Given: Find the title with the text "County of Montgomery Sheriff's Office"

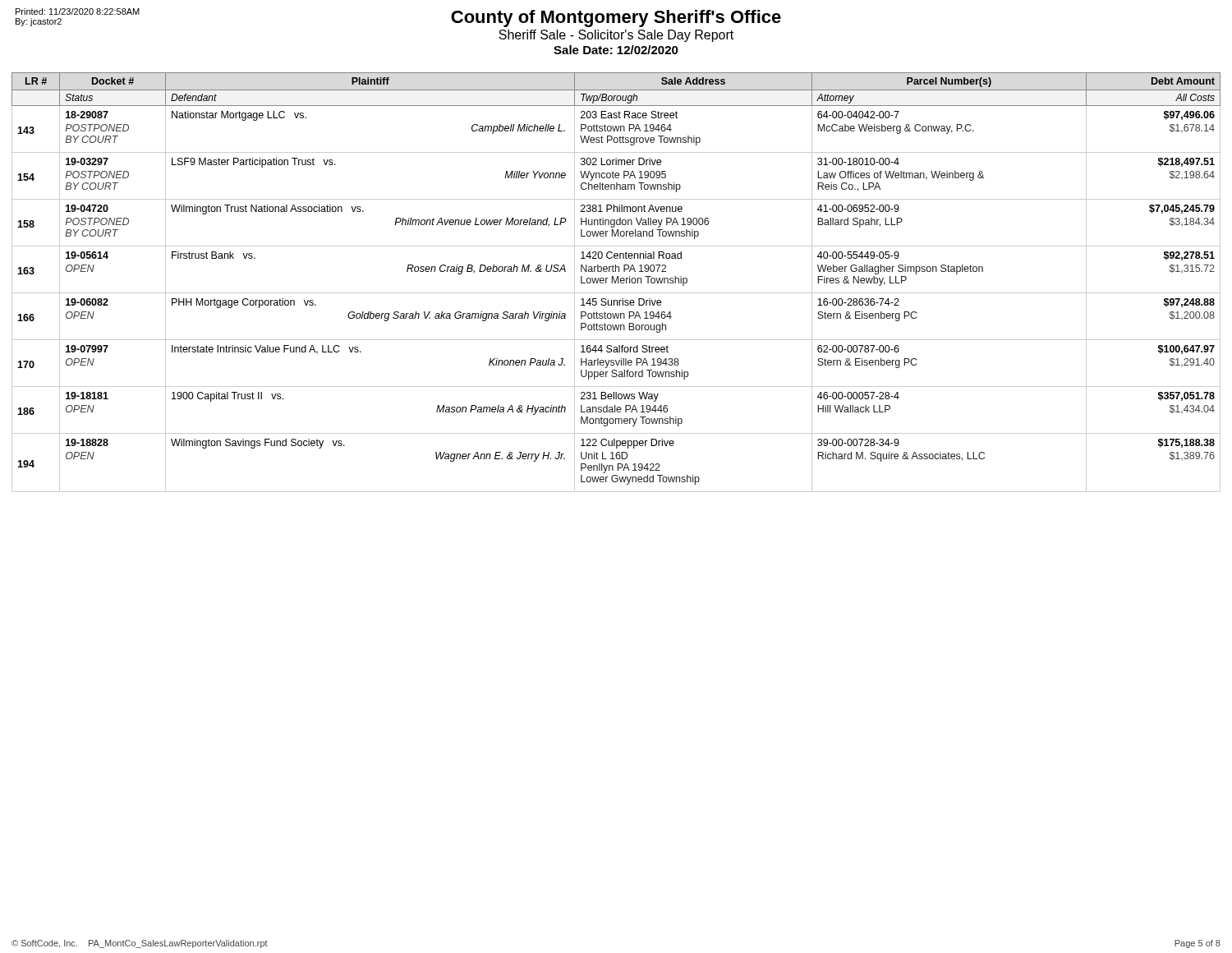Looking at the screenshot, I should point(616,17).
